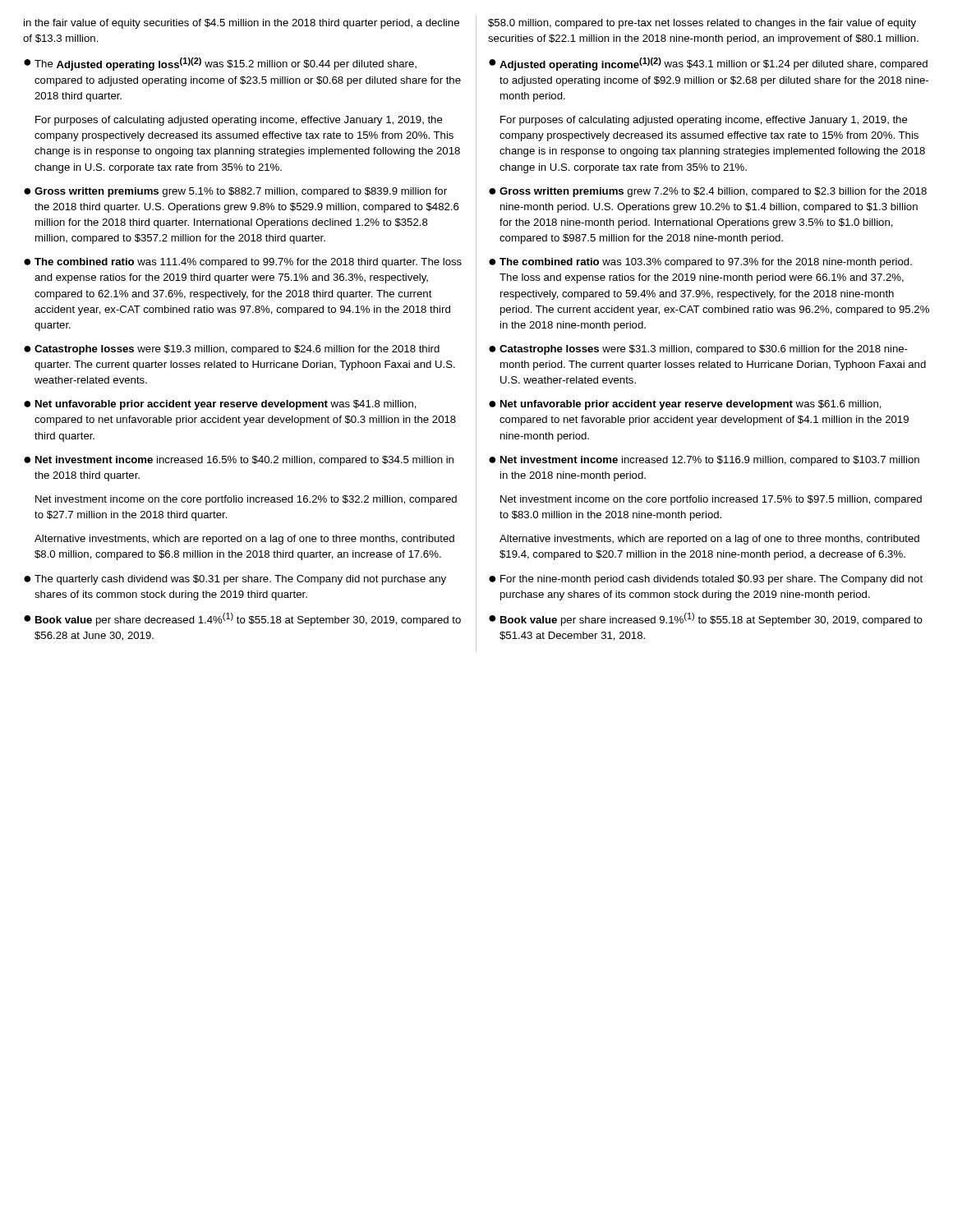The height and width of the screenshot is (1232, 953).
Task: Locate the block of text that opens with "● Book value per share increased"
Action: (x=709, y=627)
